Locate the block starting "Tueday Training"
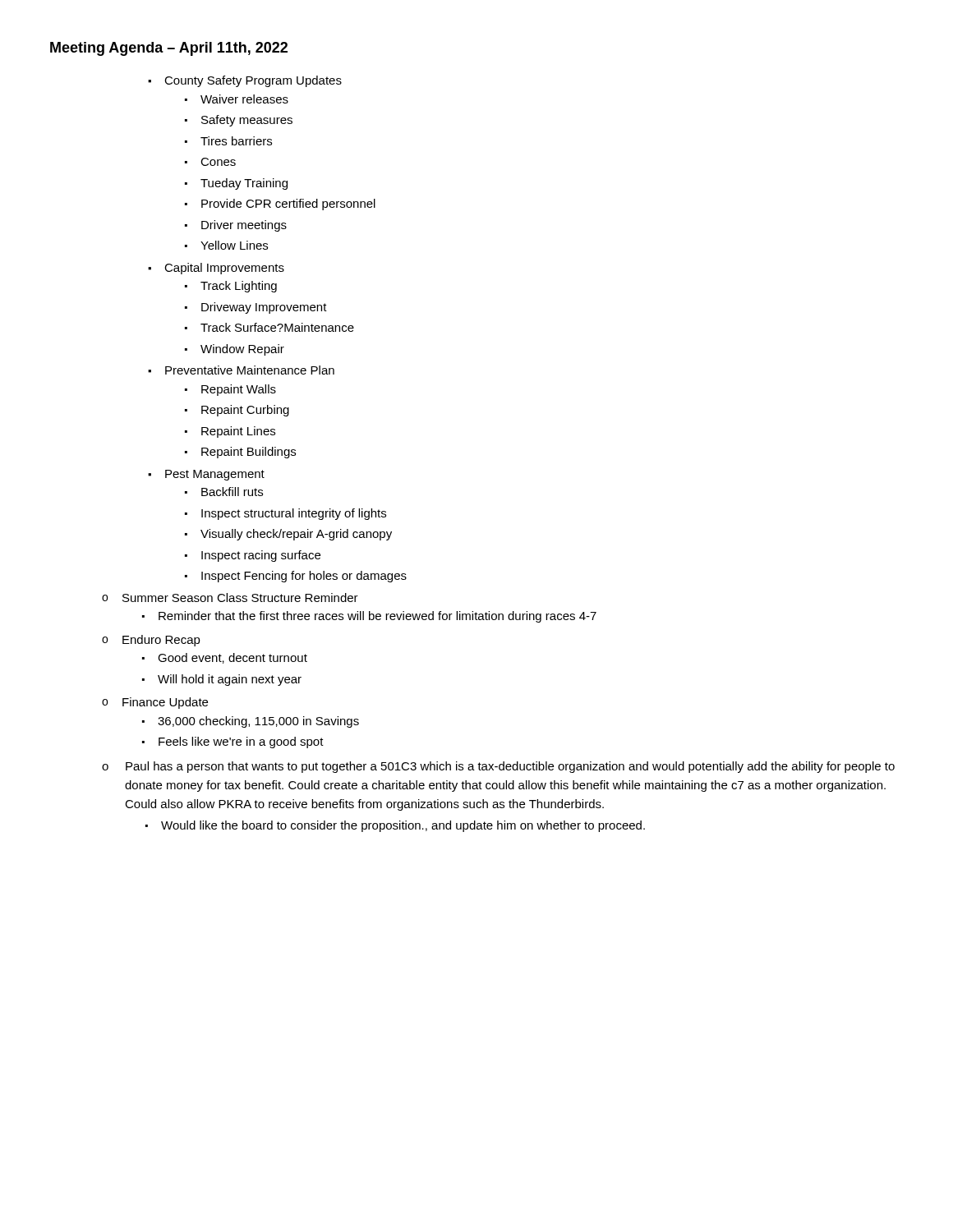 [244, 182]
